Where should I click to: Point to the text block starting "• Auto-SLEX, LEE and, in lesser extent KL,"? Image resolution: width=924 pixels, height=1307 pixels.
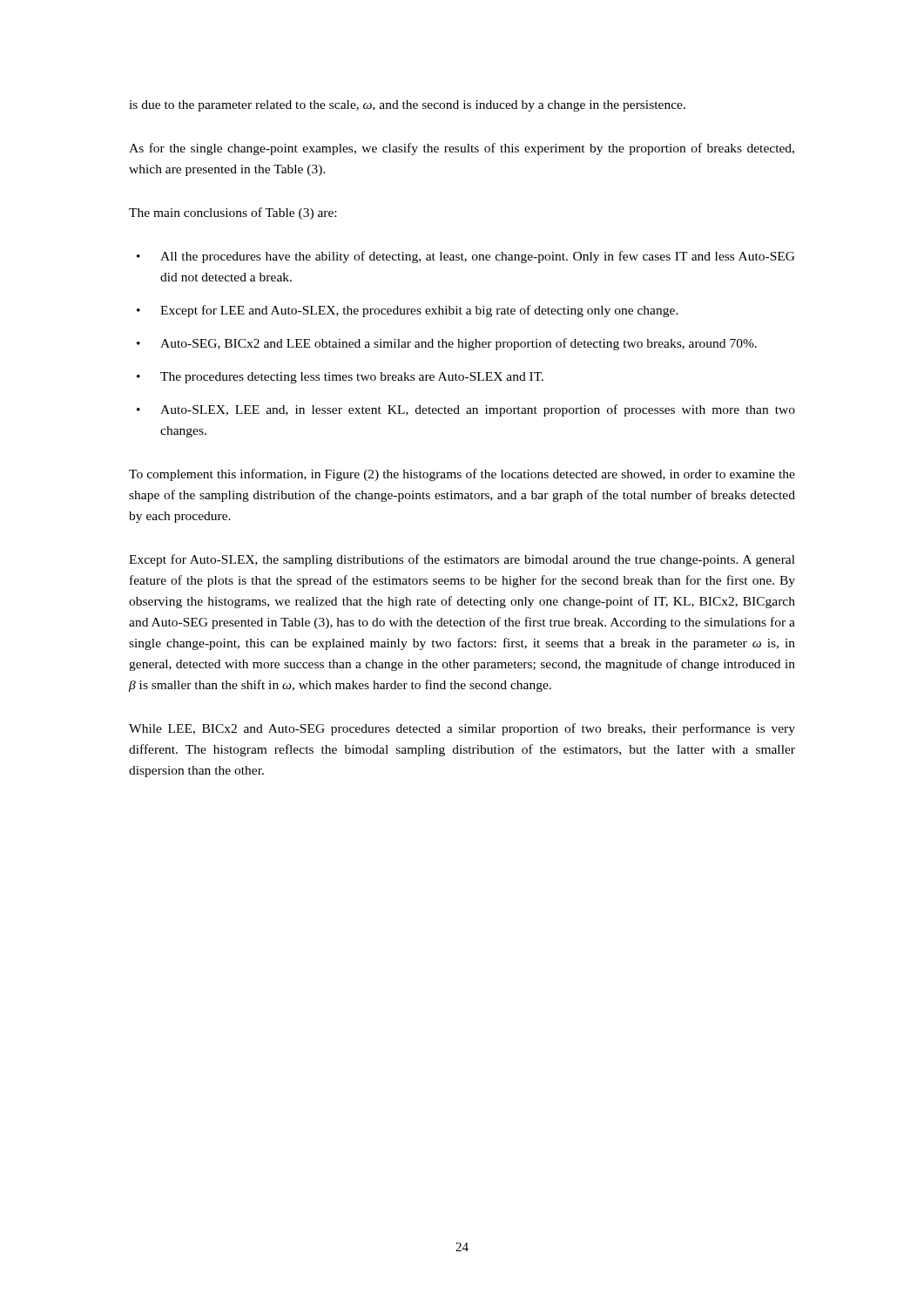[462, 420]
